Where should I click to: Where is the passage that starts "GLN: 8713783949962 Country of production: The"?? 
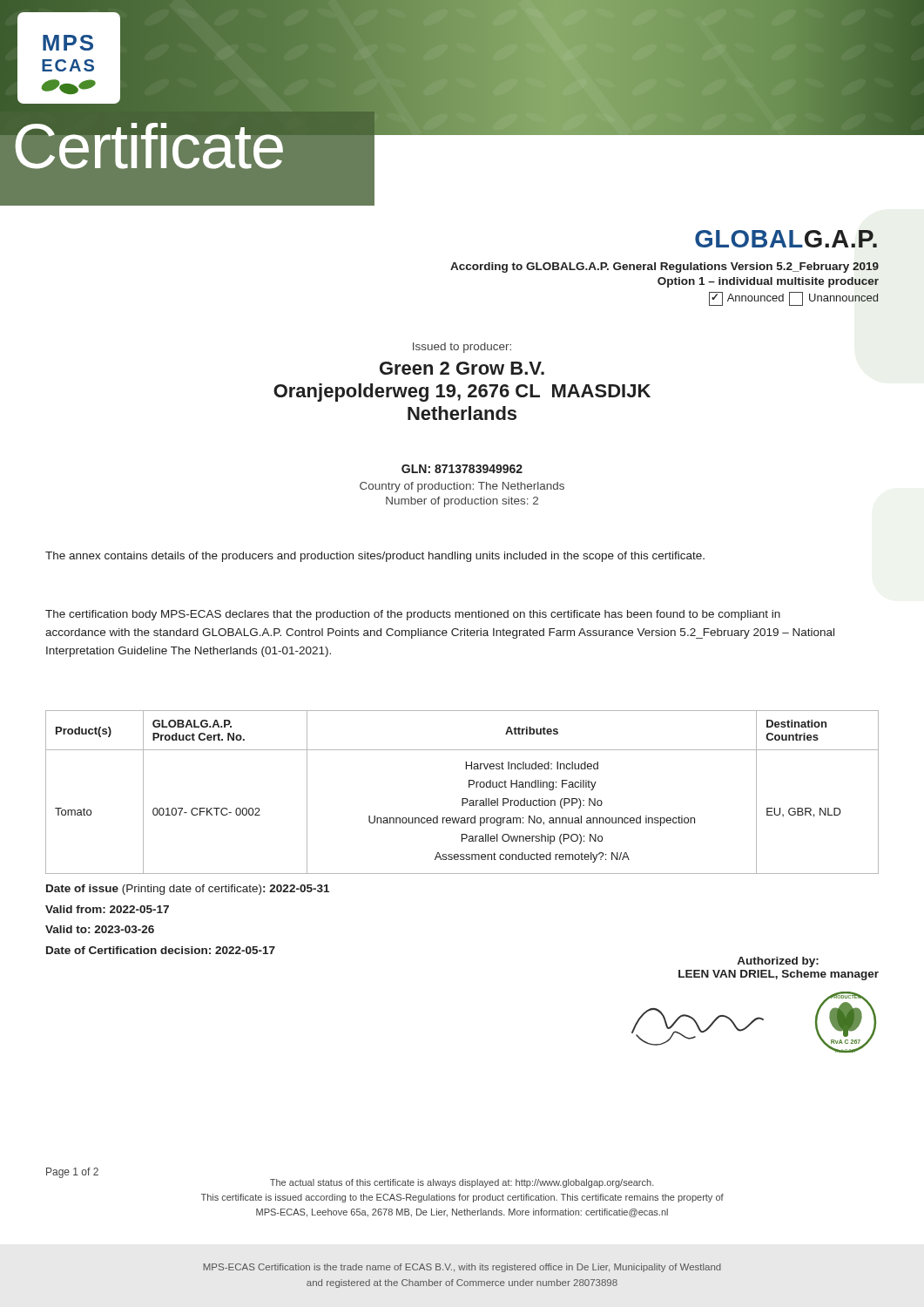click(462, 484)
